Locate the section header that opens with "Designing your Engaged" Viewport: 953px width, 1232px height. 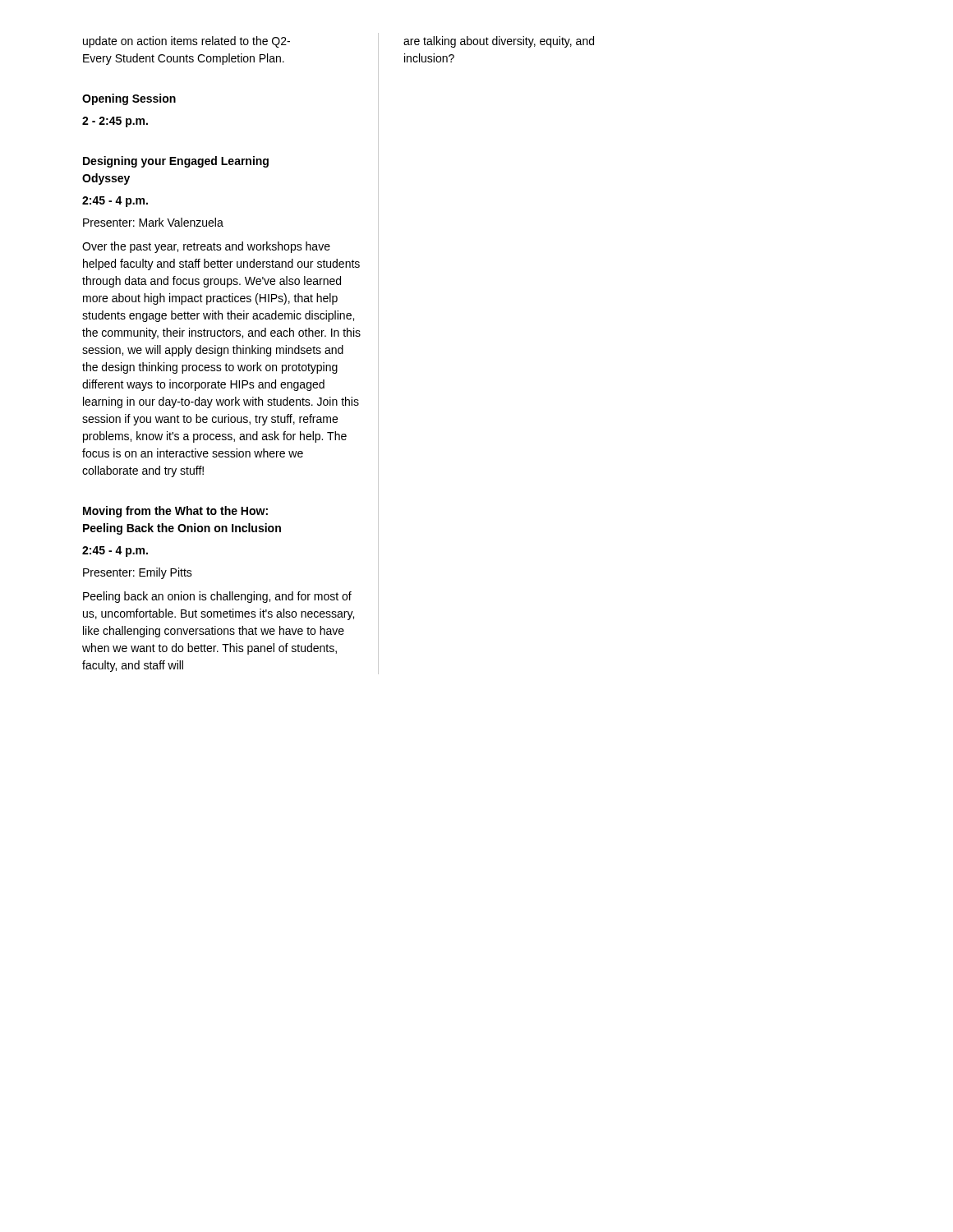coord(176,170)
